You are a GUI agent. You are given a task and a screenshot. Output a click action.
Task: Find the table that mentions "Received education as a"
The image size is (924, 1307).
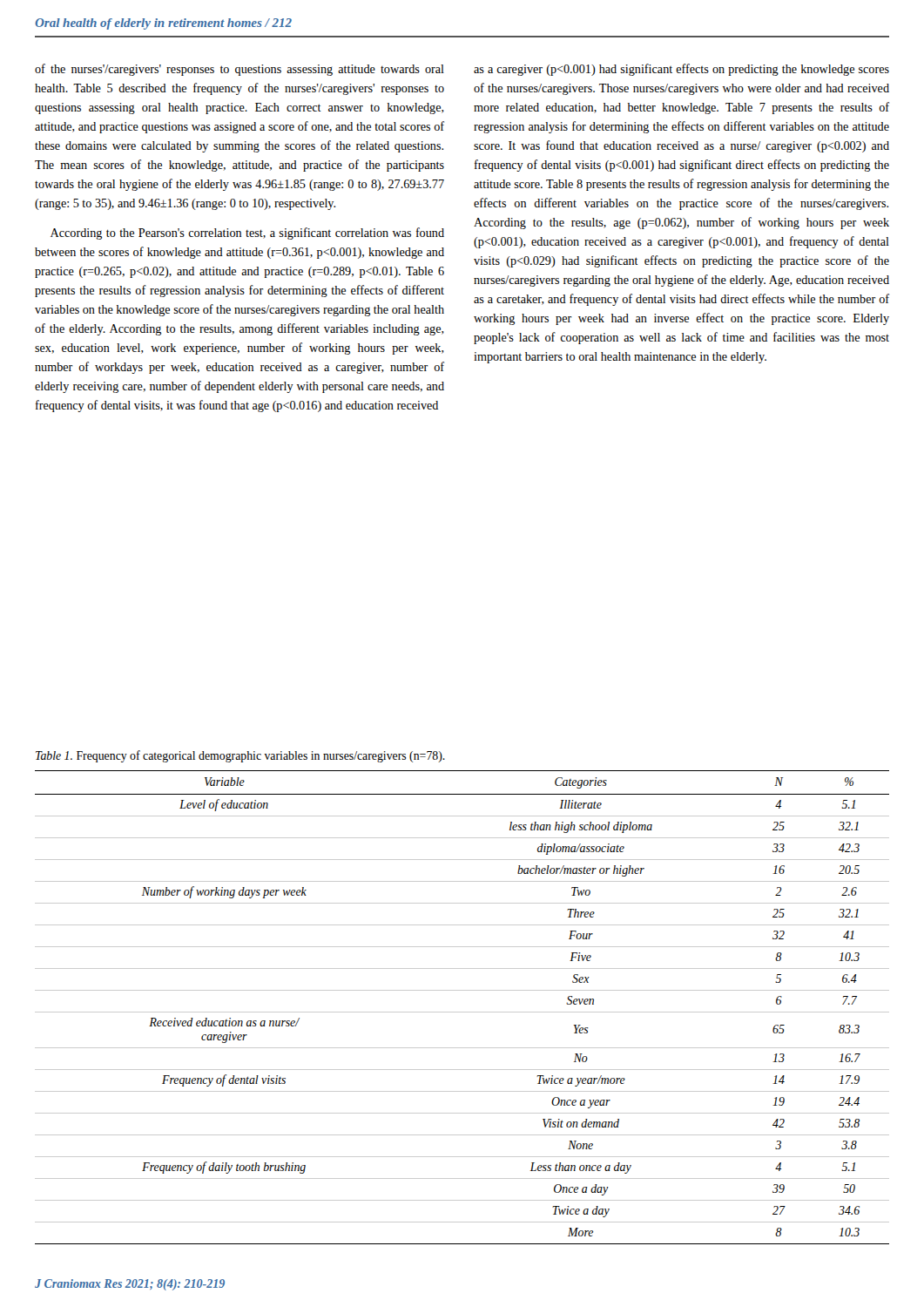(x=462, y=1007)
